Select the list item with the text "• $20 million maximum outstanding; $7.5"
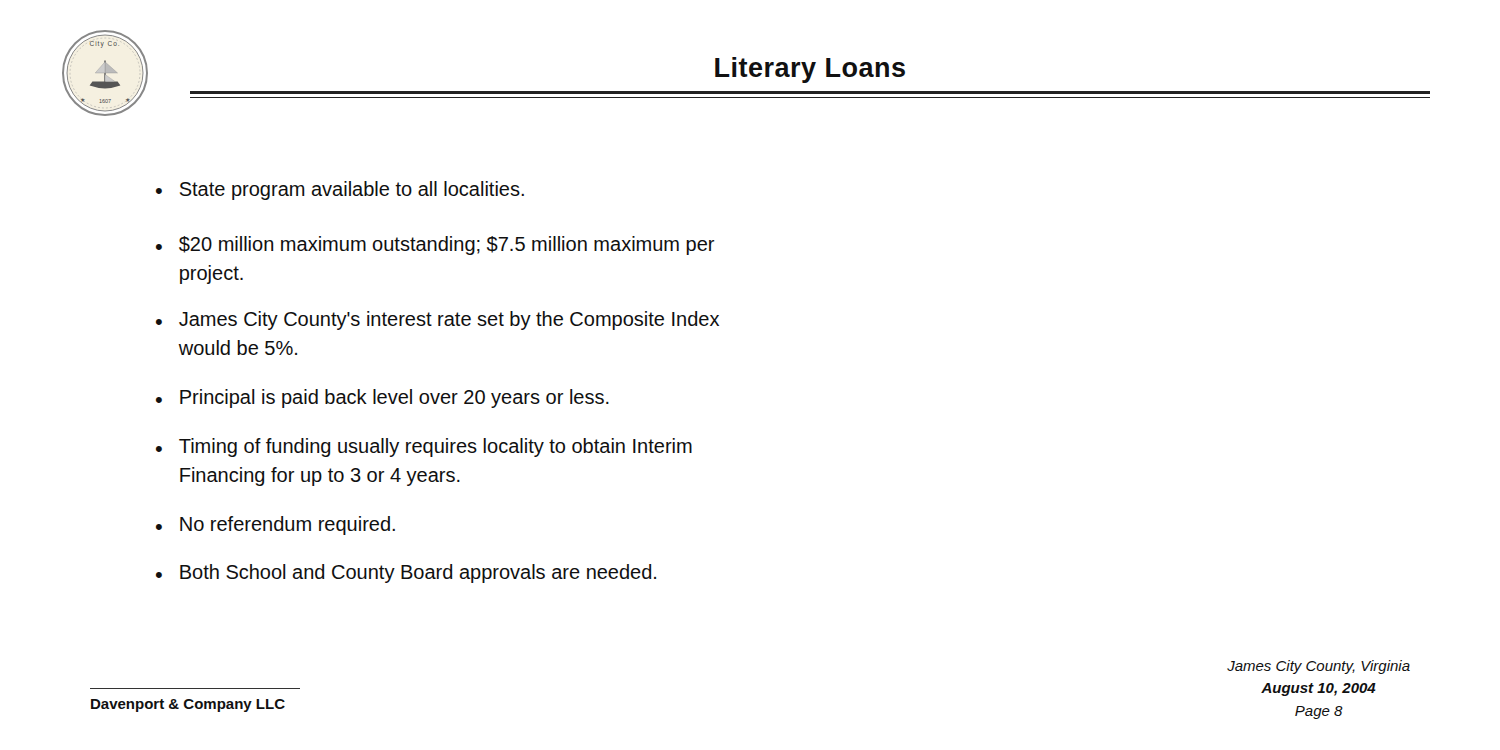1500x750 pixels. click(435, 259)
